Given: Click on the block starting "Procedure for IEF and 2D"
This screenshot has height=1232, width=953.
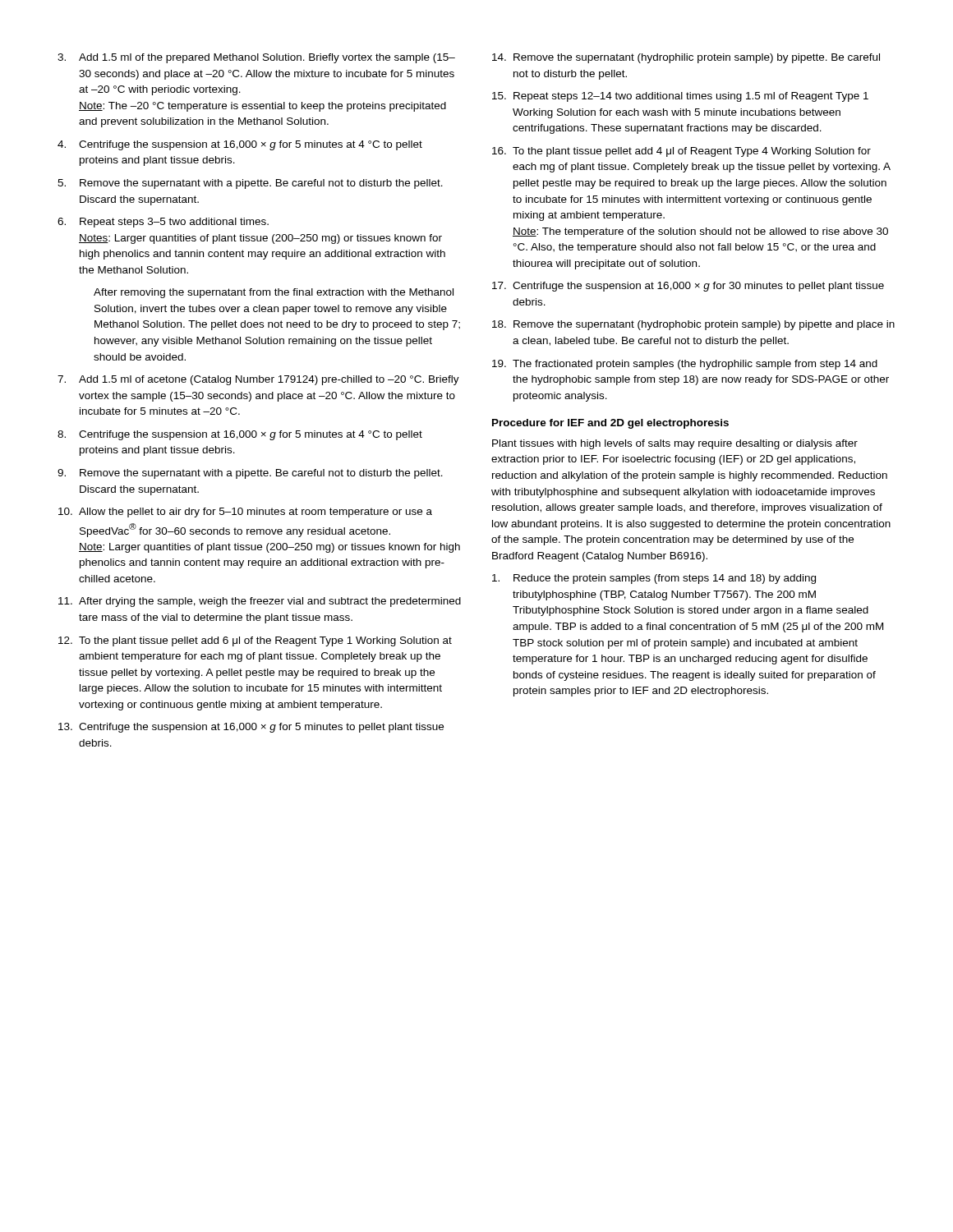Looking at the screenshot, I should 610,423.
